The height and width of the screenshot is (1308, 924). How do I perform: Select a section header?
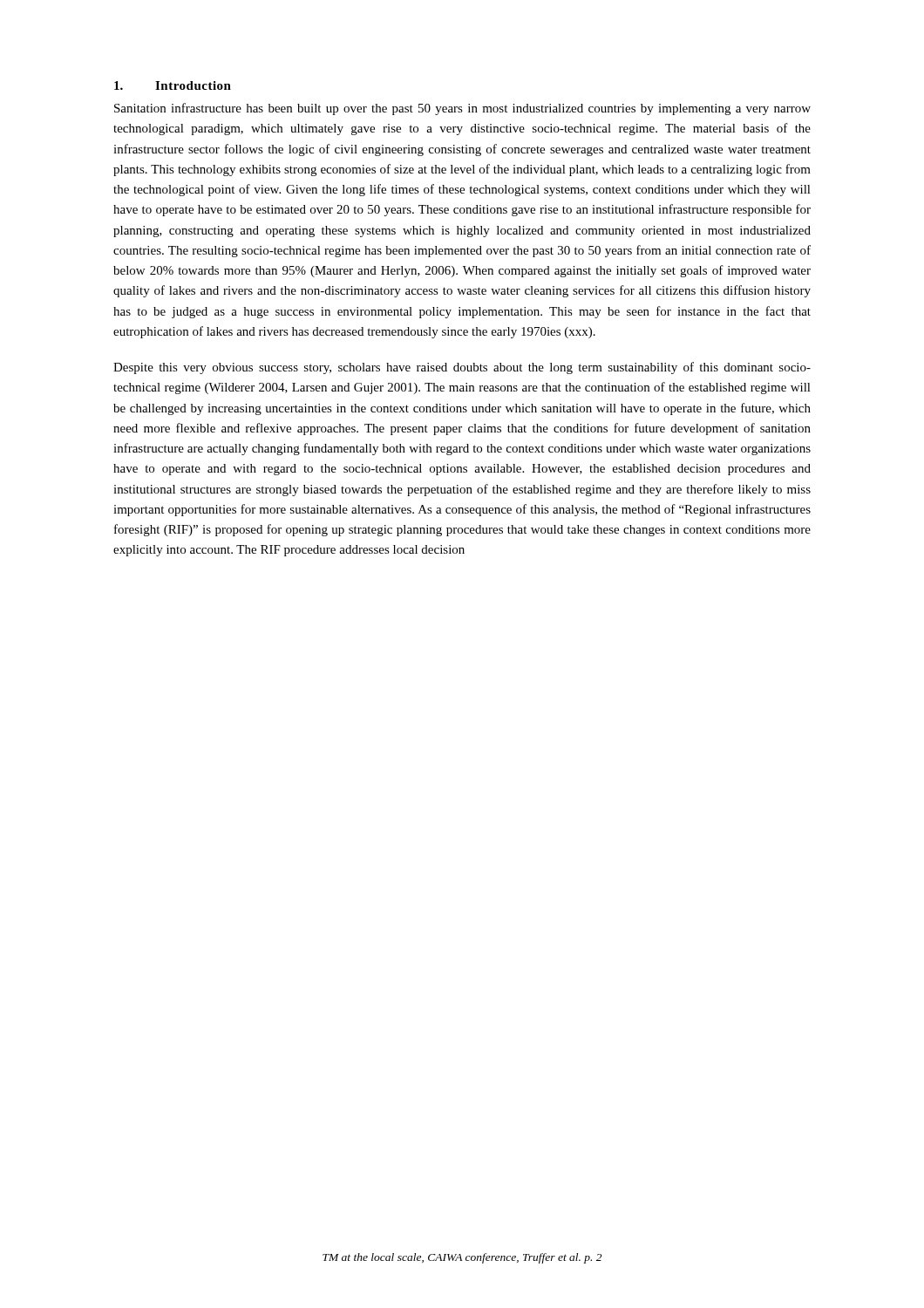[172, 86]
